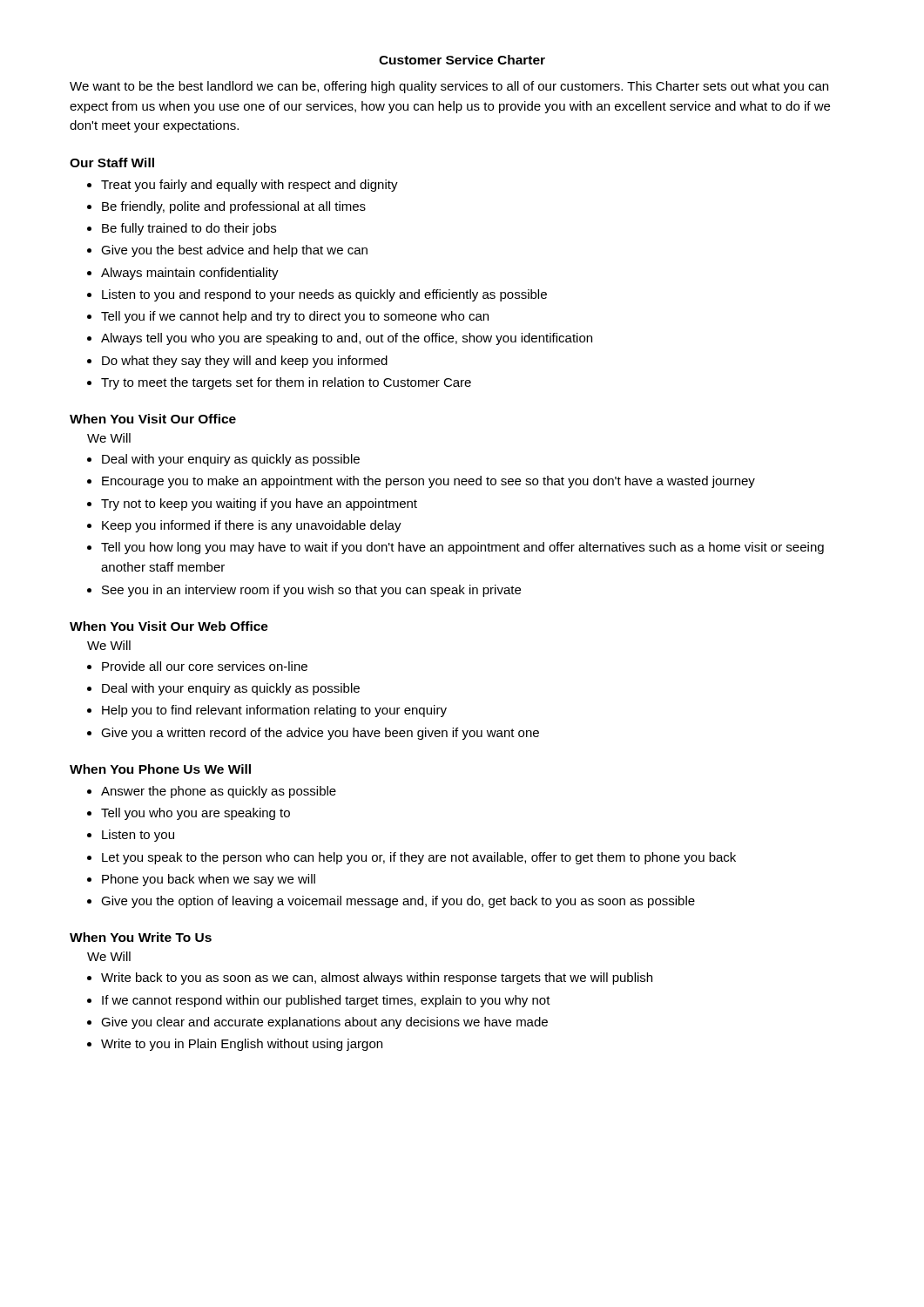Navigate to the passage starting "Always maintain confidentiality"
This screenshot has height=1307, width=924.
(x=190, y=272)
